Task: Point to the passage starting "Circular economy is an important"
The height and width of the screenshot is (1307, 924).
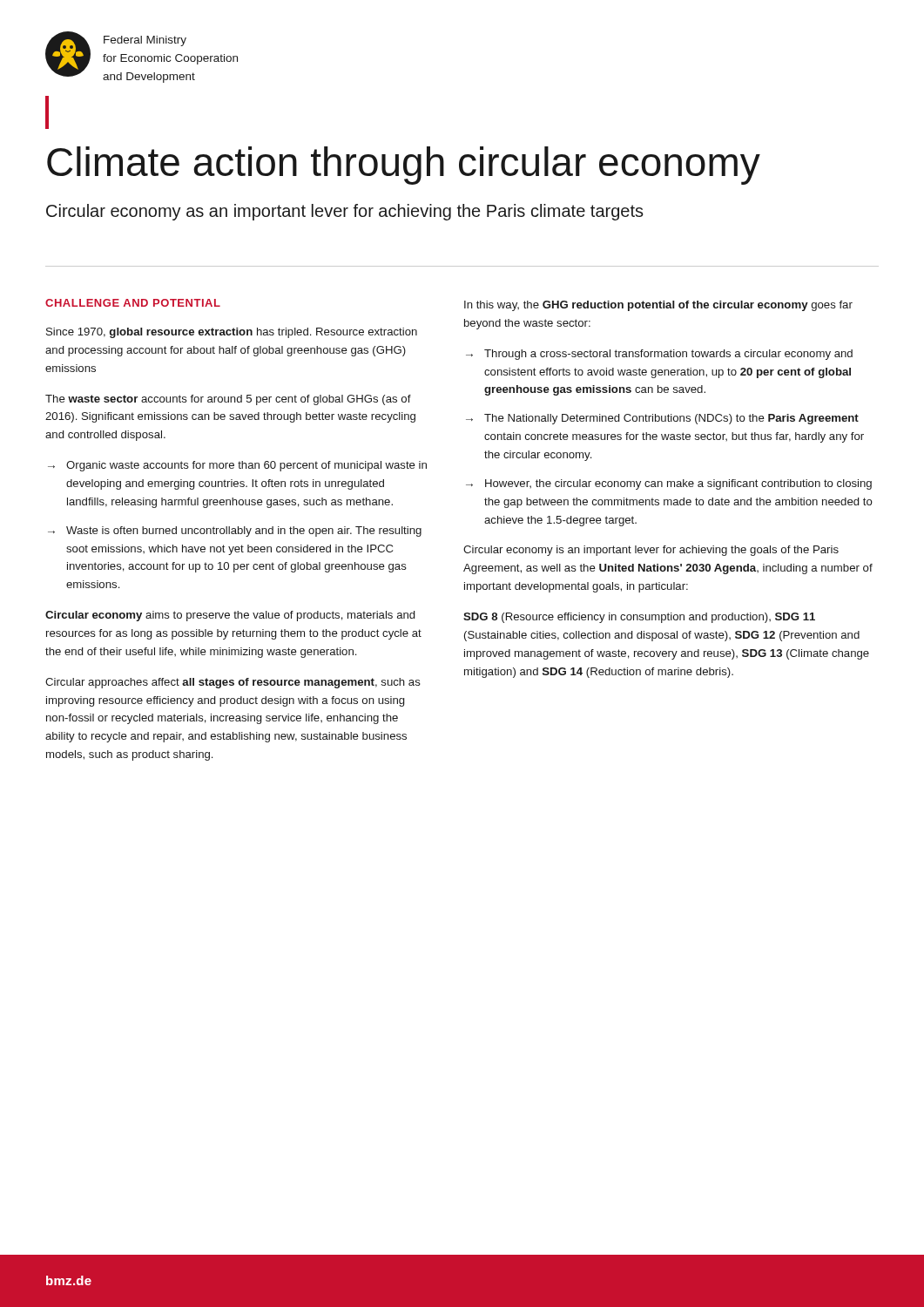Action: coord(671,569)
